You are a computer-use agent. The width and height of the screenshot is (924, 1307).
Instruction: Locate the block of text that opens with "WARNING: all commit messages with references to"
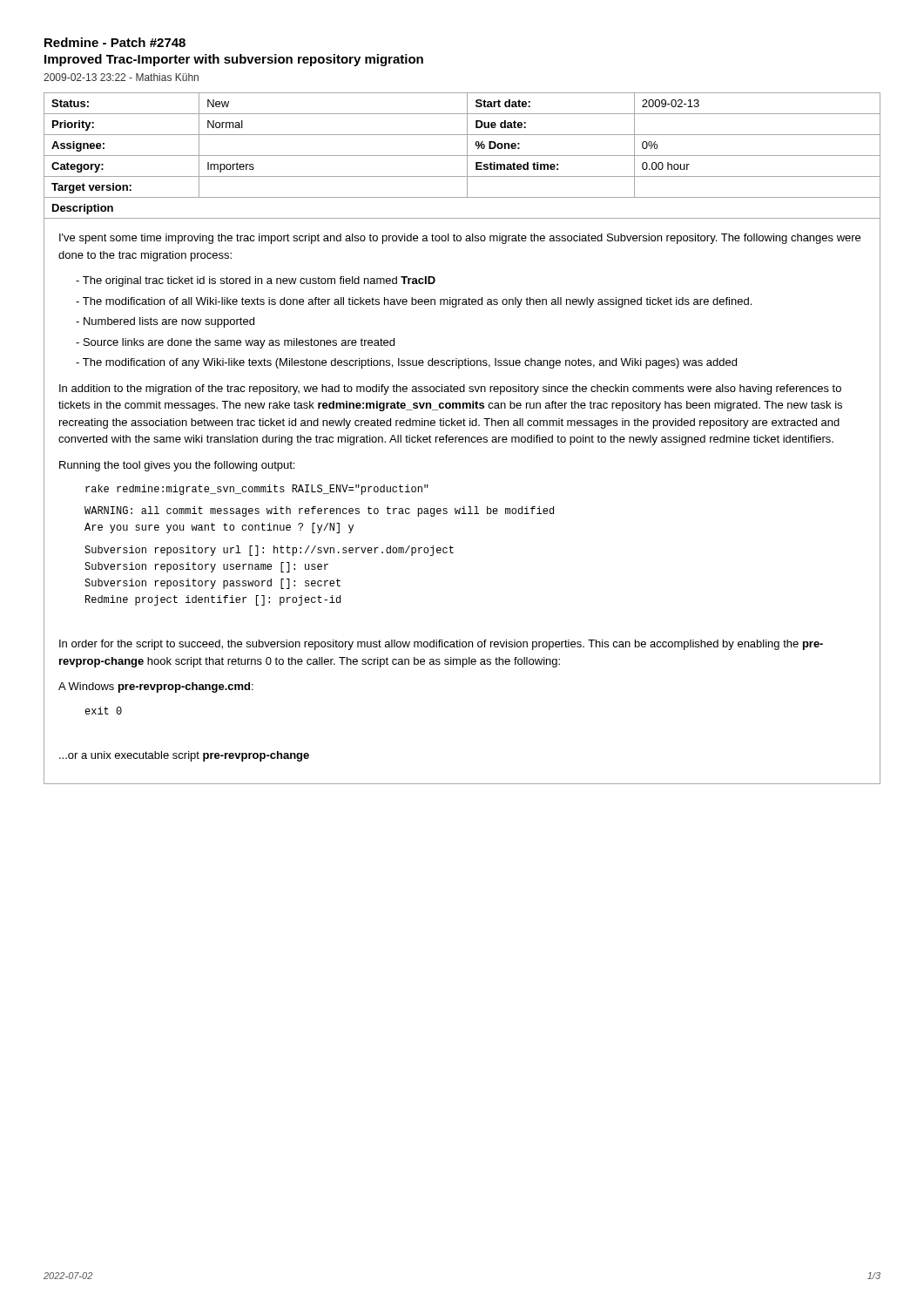click(320, 520)
